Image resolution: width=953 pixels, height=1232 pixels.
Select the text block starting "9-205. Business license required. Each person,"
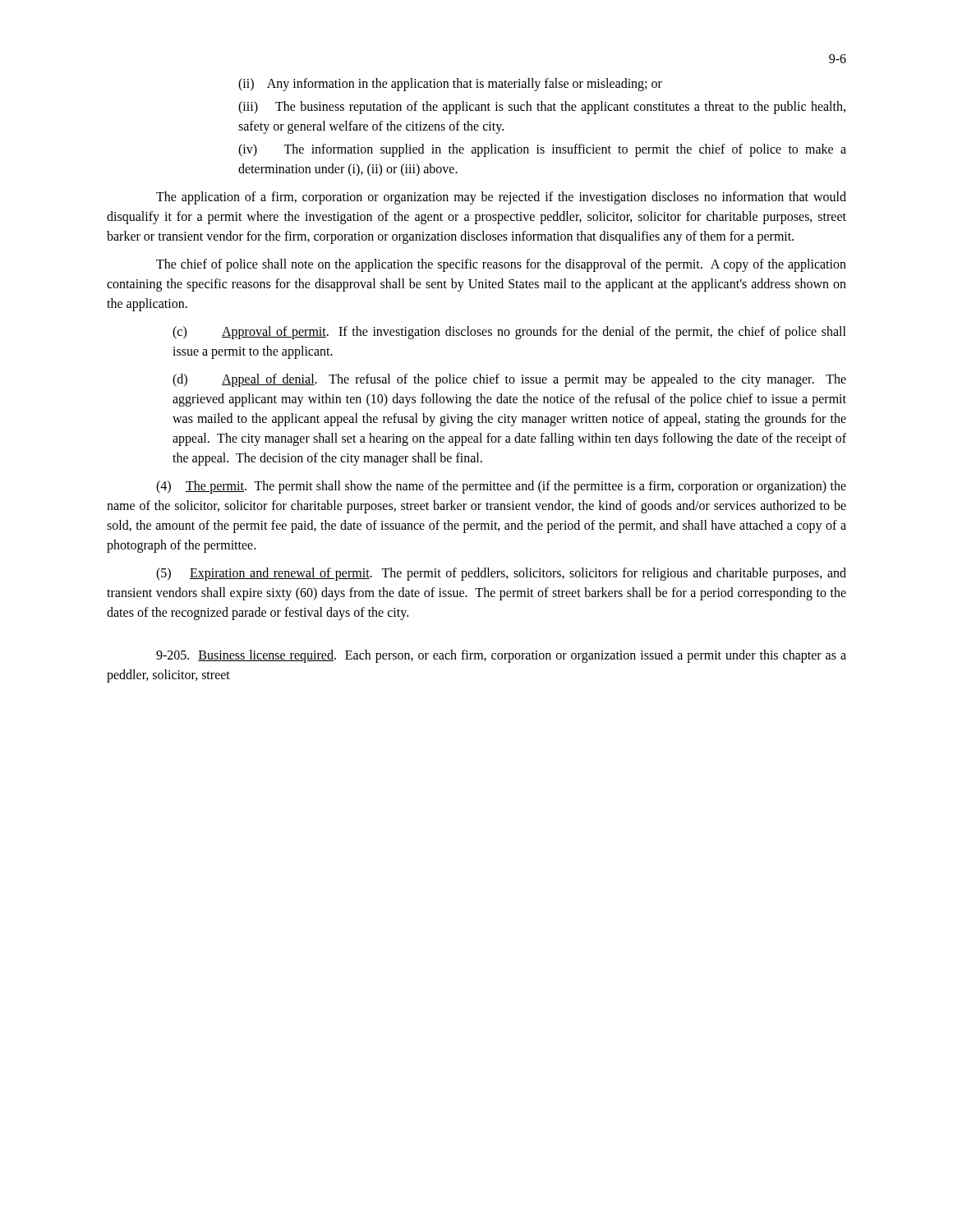476,665
